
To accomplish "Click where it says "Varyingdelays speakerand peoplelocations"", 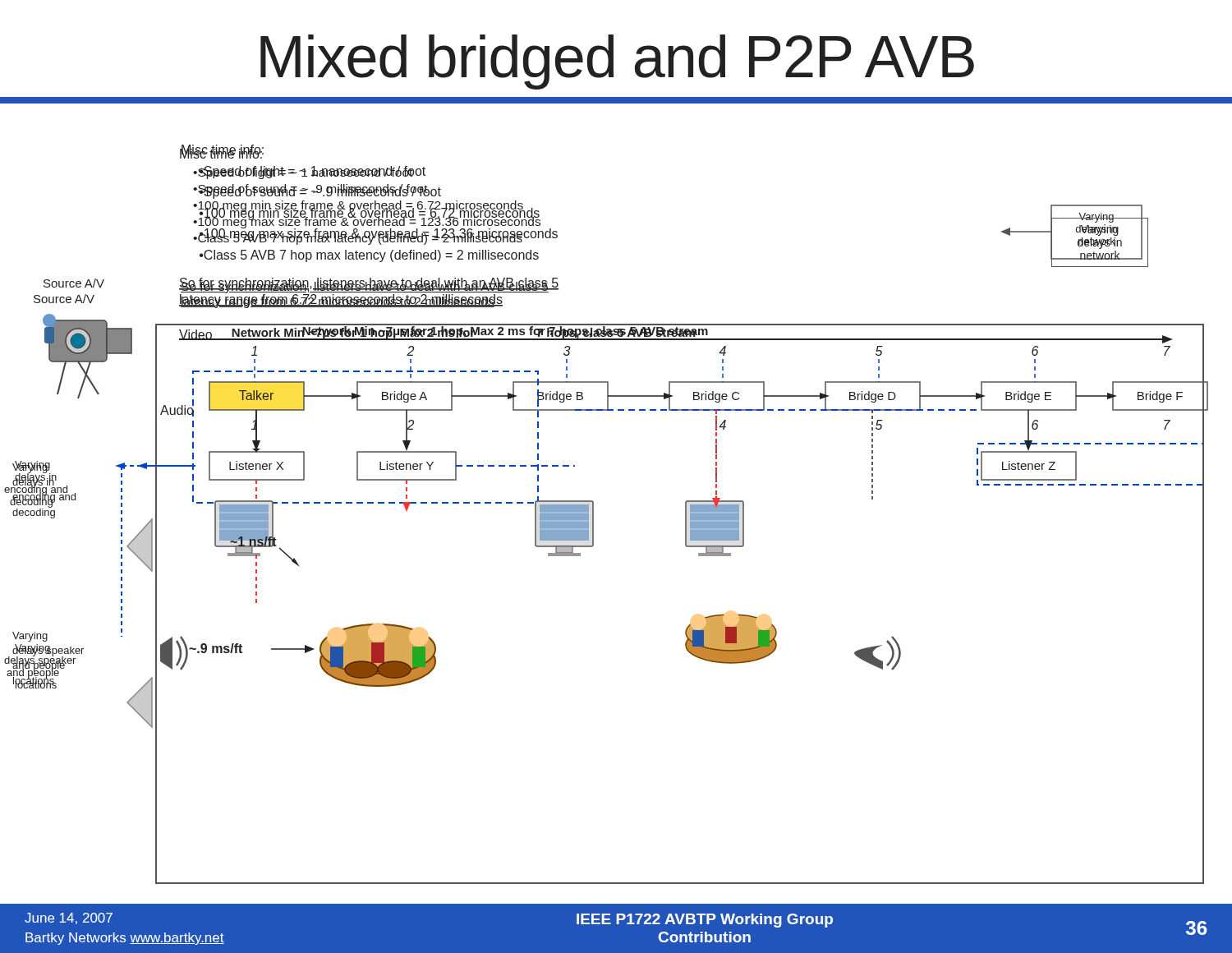I will click(x=48, y=658).
